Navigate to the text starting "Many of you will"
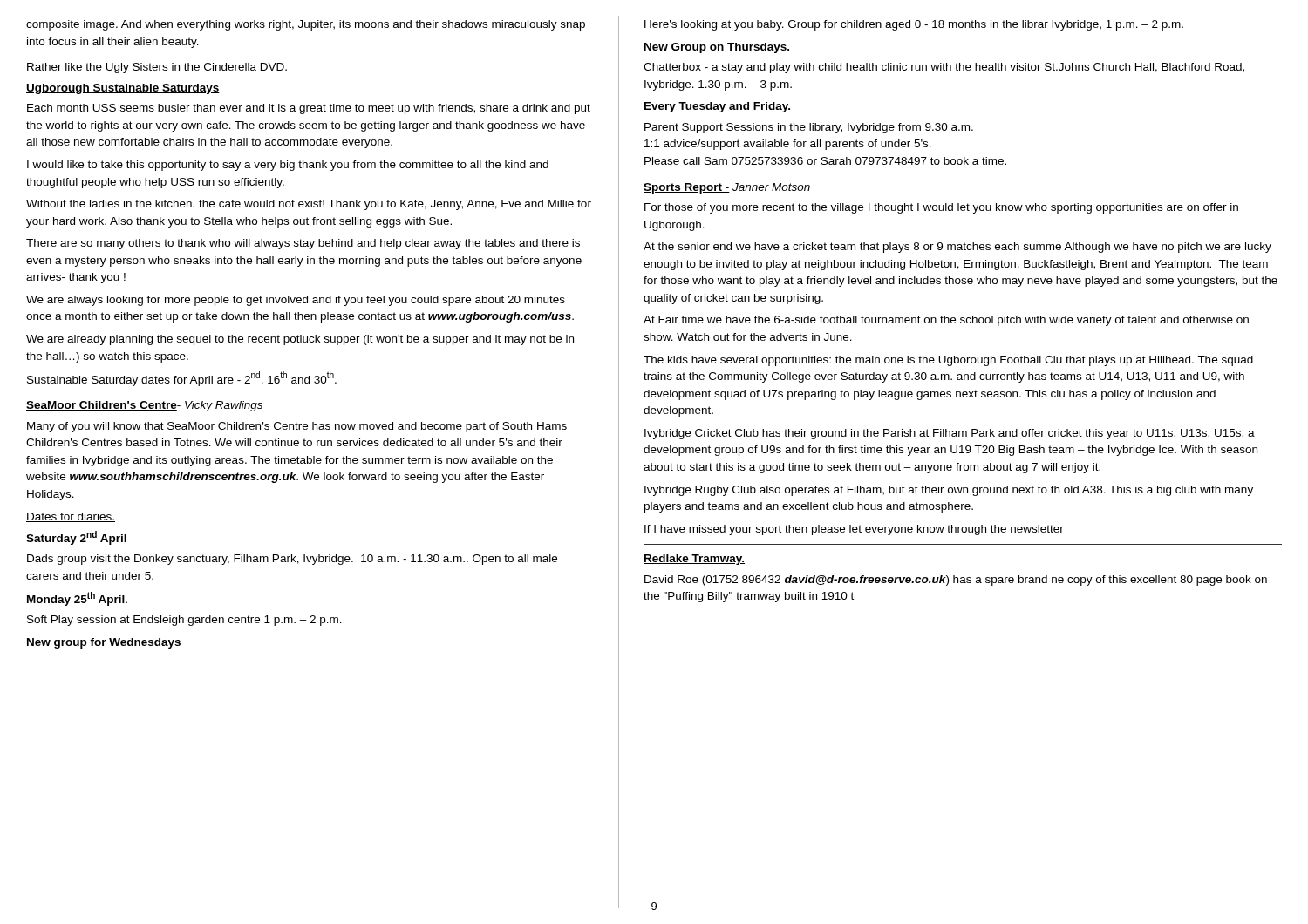The image size is (1308, 924). (310, 460)
